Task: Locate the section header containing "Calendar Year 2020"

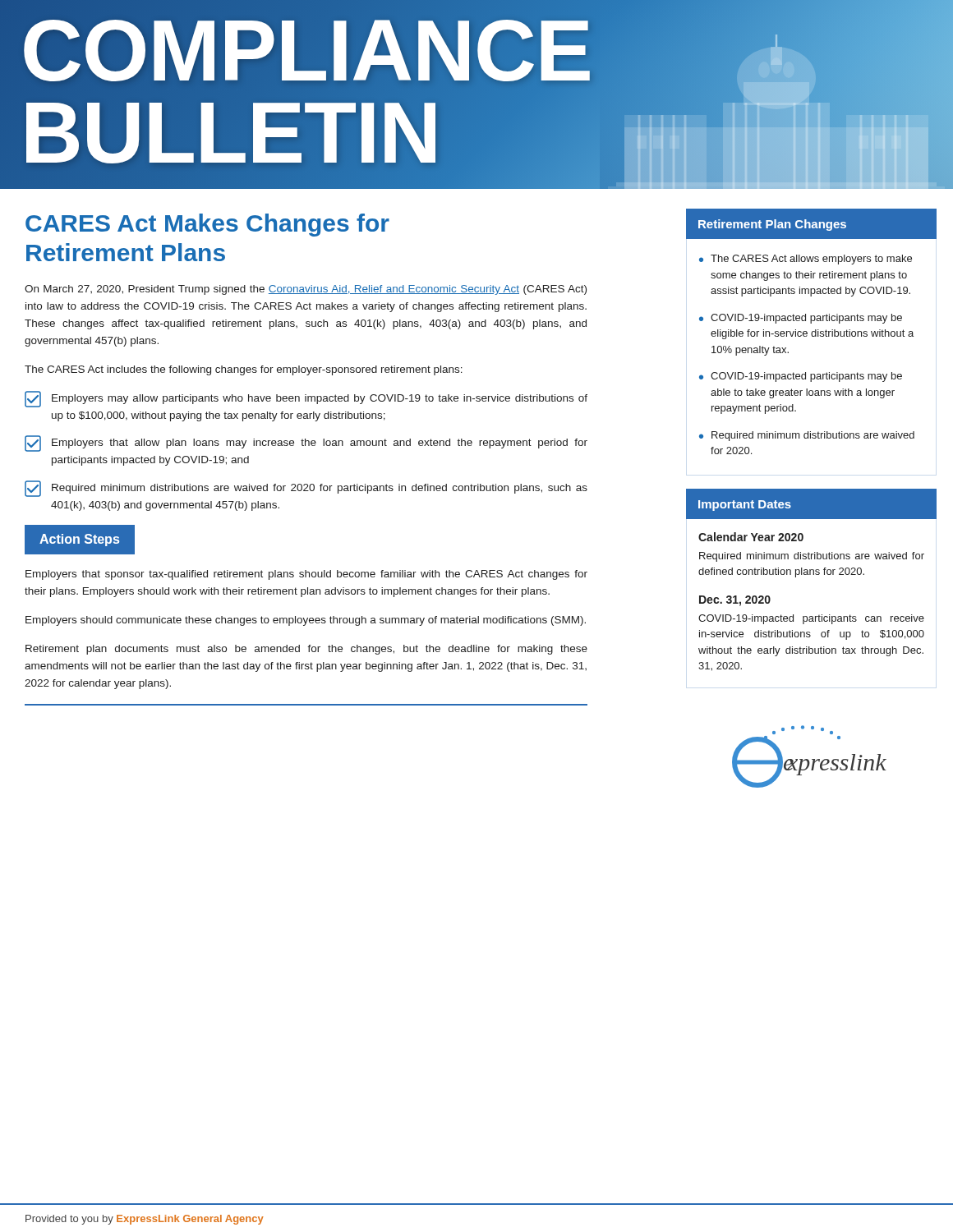Action: pos(751,537)
